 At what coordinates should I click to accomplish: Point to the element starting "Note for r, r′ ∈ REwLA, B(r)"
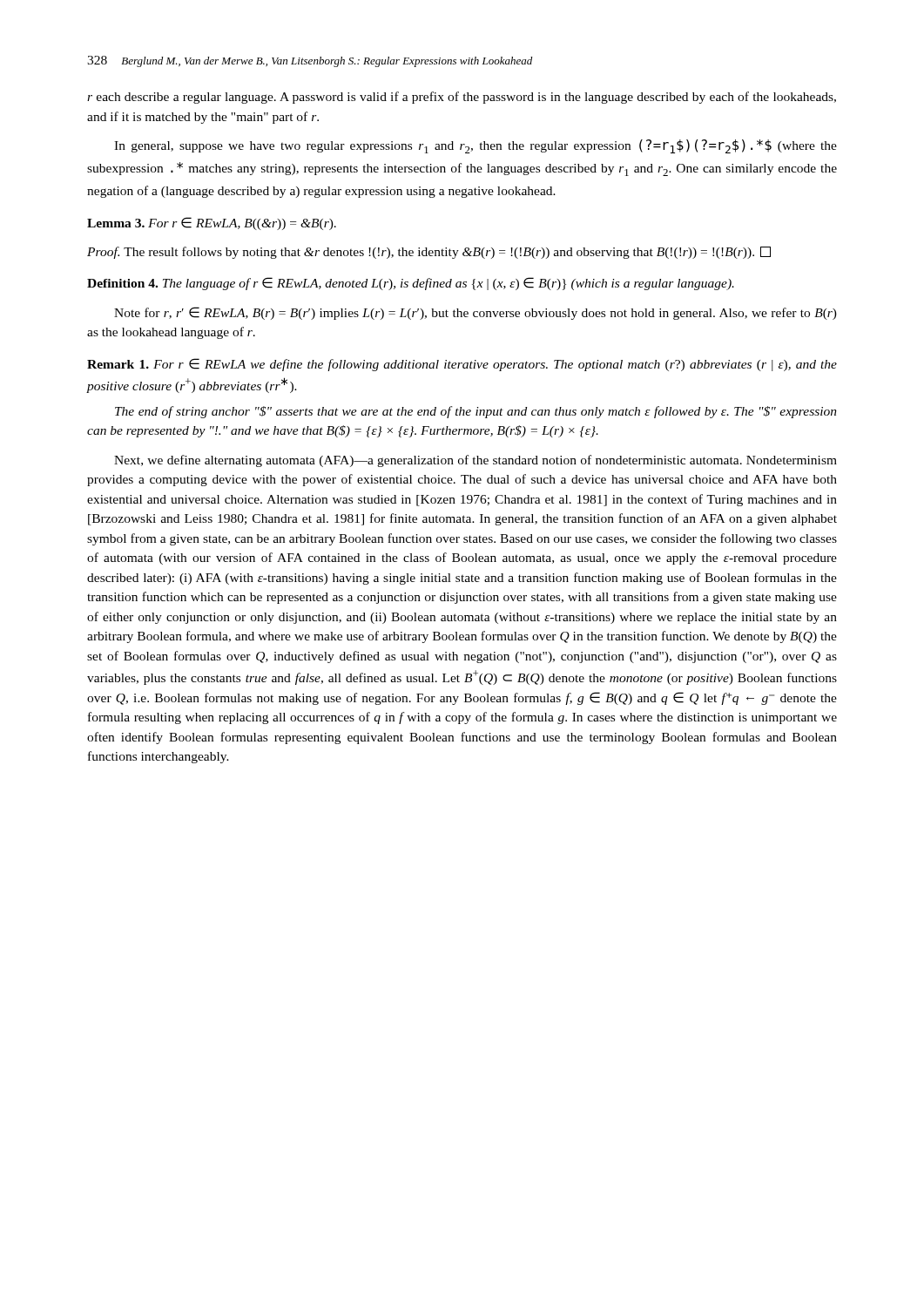(462, 323)
